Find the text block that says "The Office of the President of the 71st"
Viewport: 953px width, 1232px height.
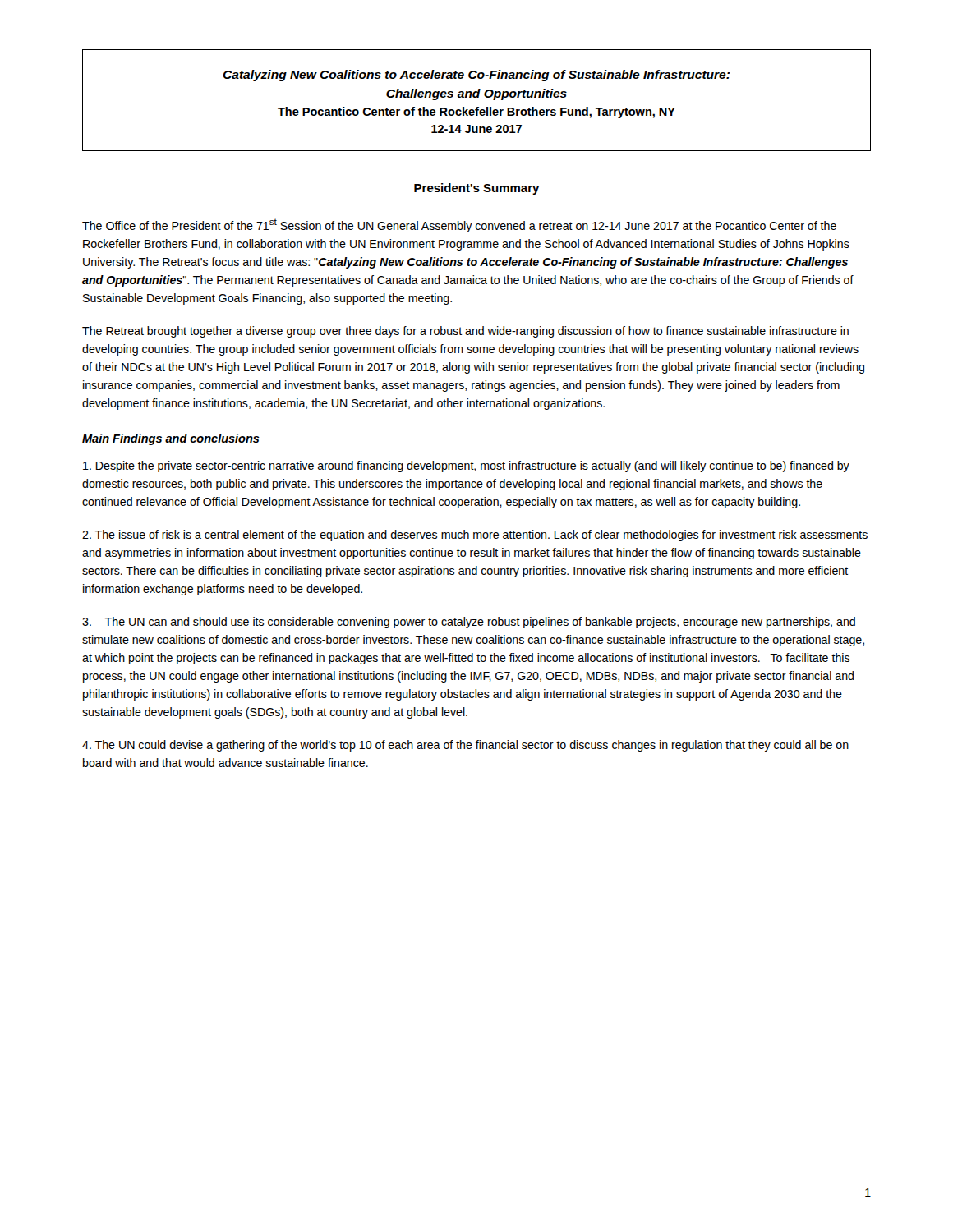tap(468, 260)
